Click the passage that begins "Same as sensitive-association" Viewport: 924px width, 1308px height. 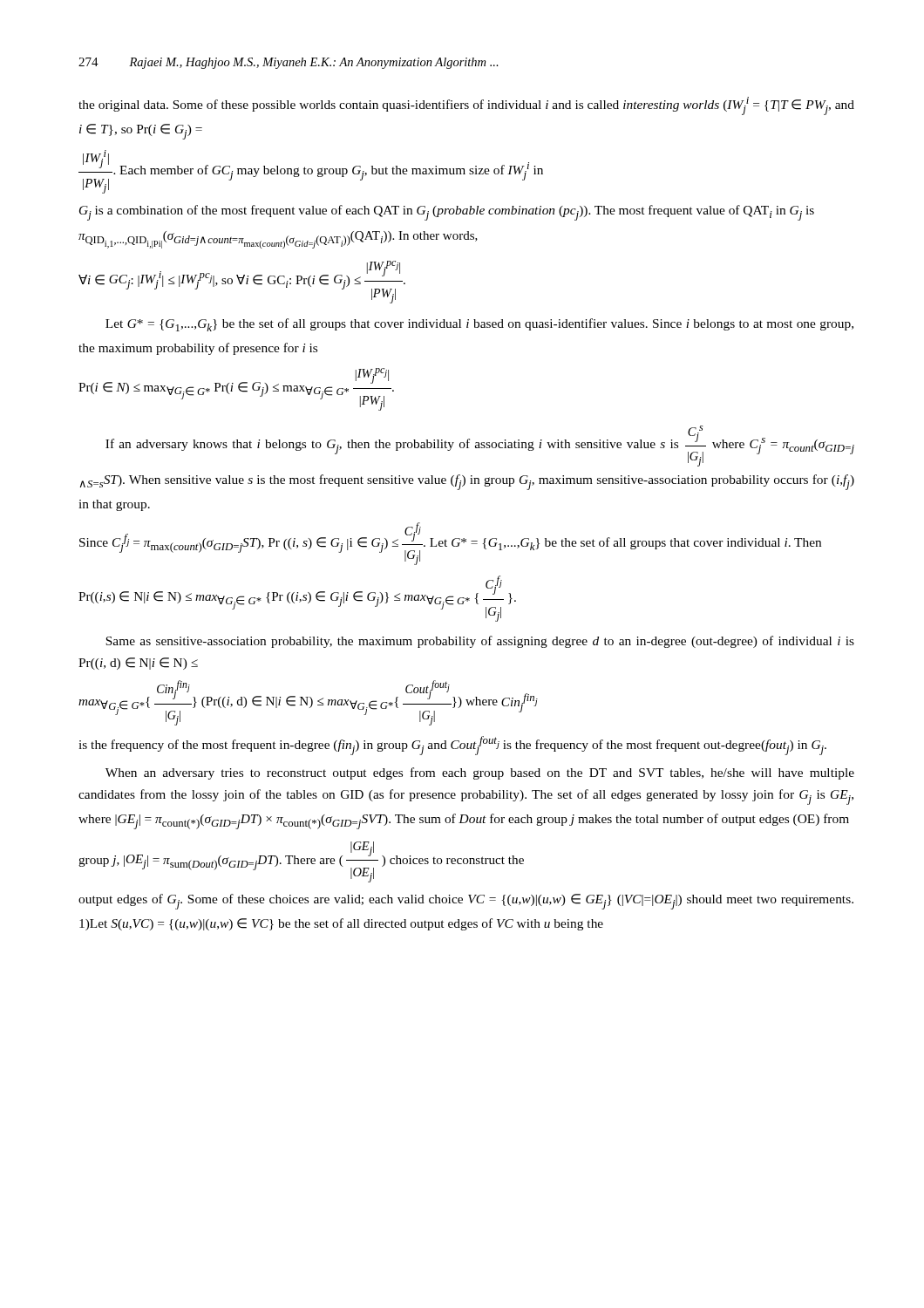(x=466, y=652)
